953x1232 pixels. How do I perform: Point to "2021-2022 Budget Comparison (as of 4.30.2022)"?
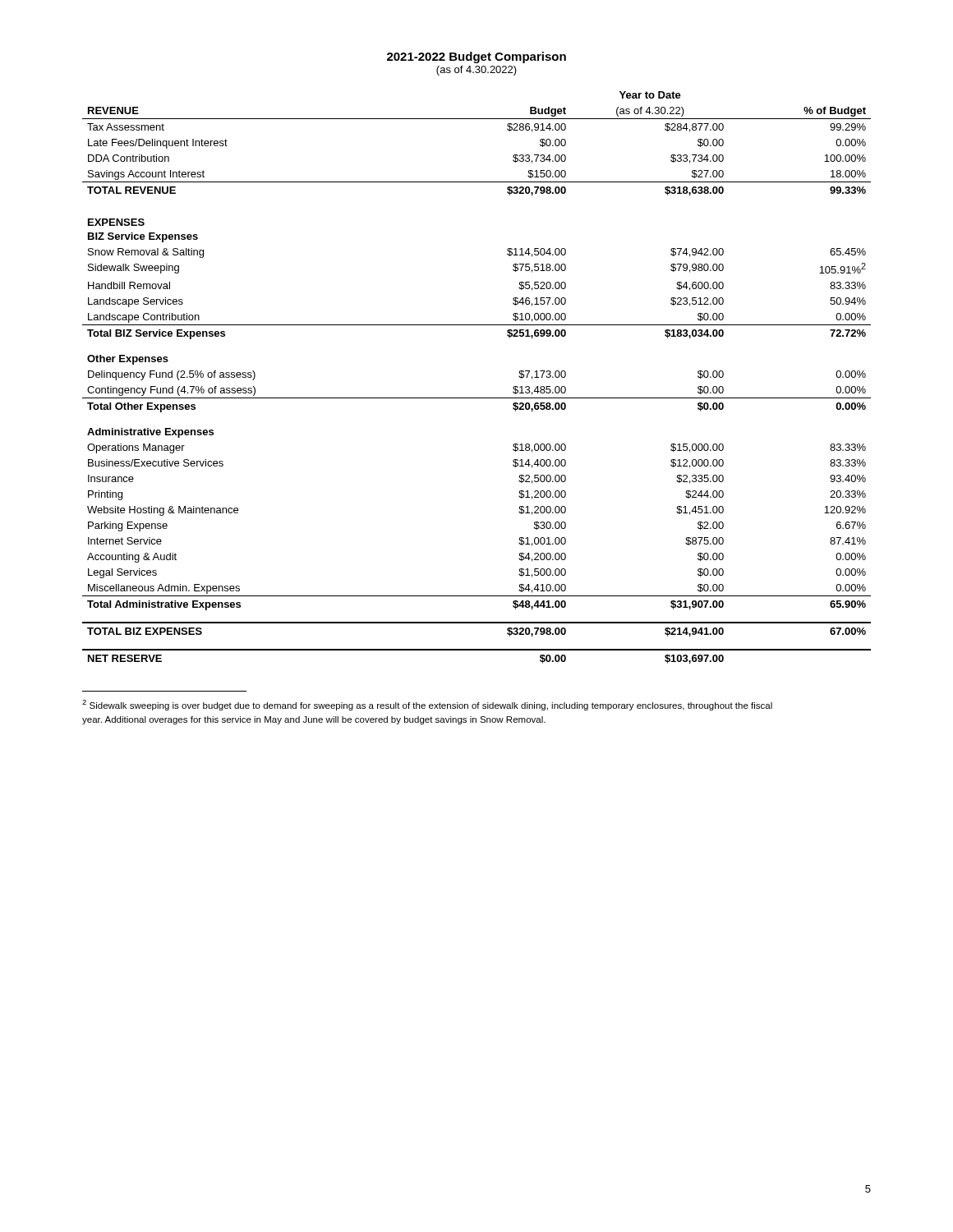[476, 62]
